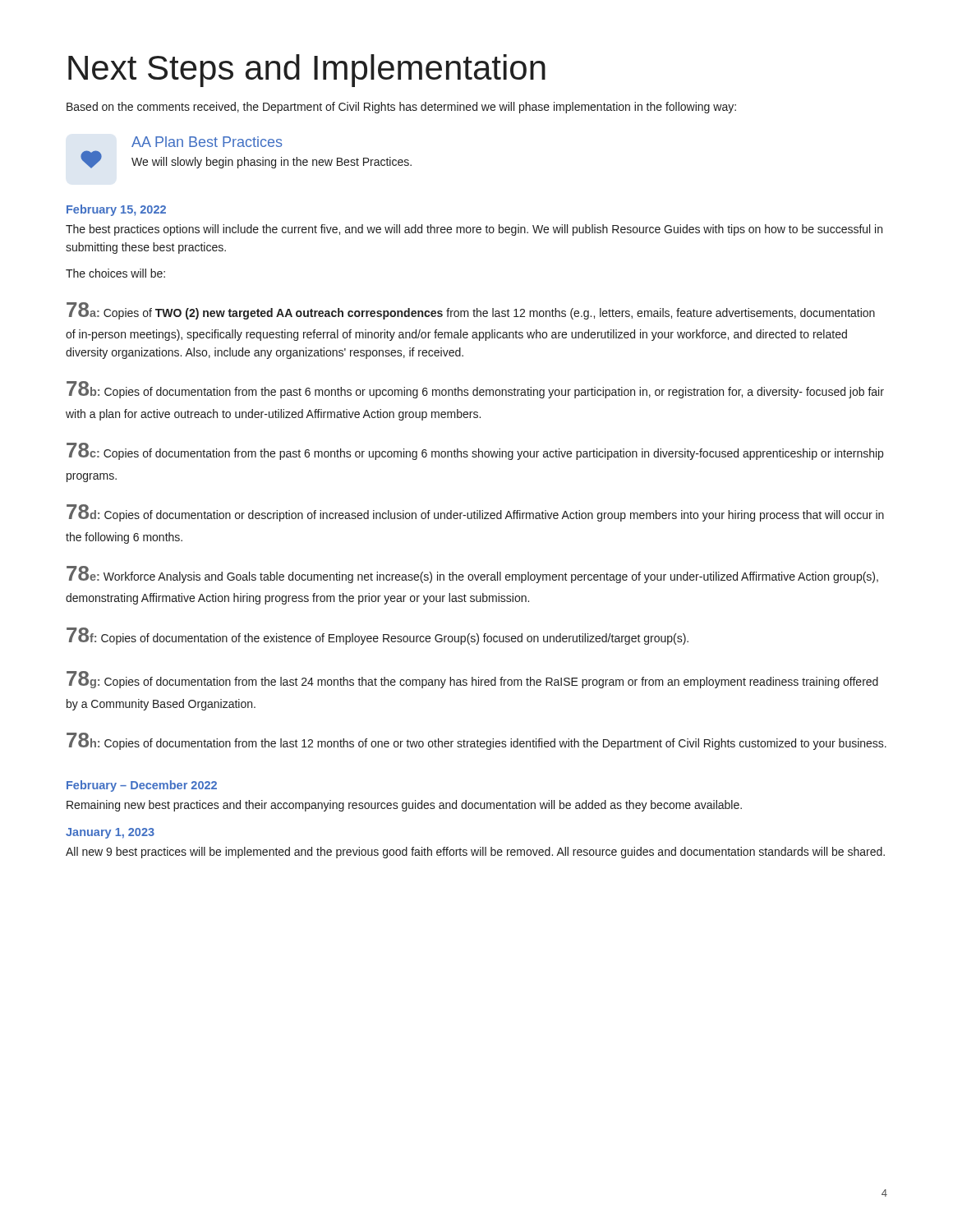Click the passage that begins "All new 9 best practices will be"
Image resolution: width=953 pixels, height=1232 pixels.
pyautogui.click(x=476, y=853)
